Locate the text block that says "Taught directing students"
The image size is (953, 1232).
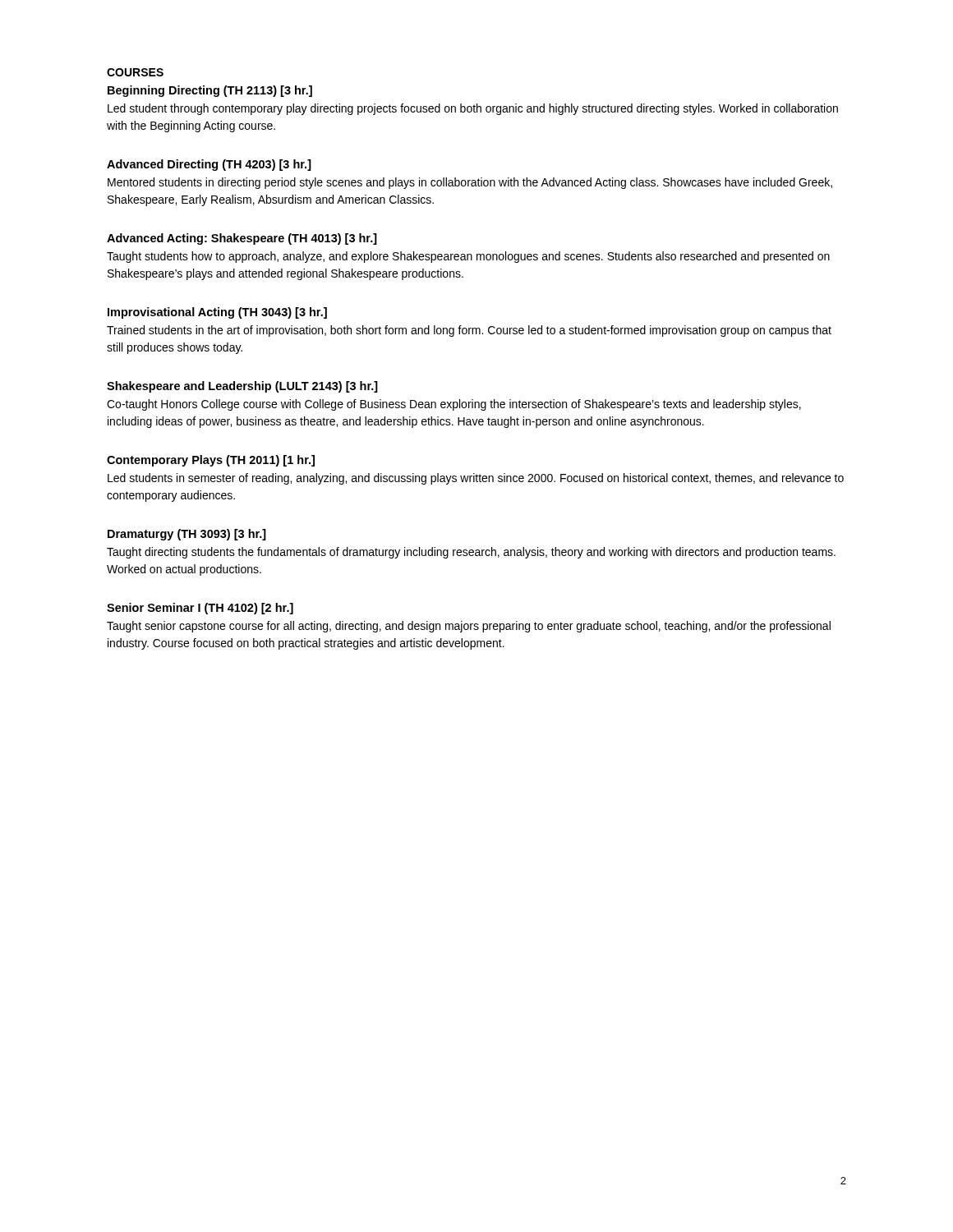click(472, 561)
